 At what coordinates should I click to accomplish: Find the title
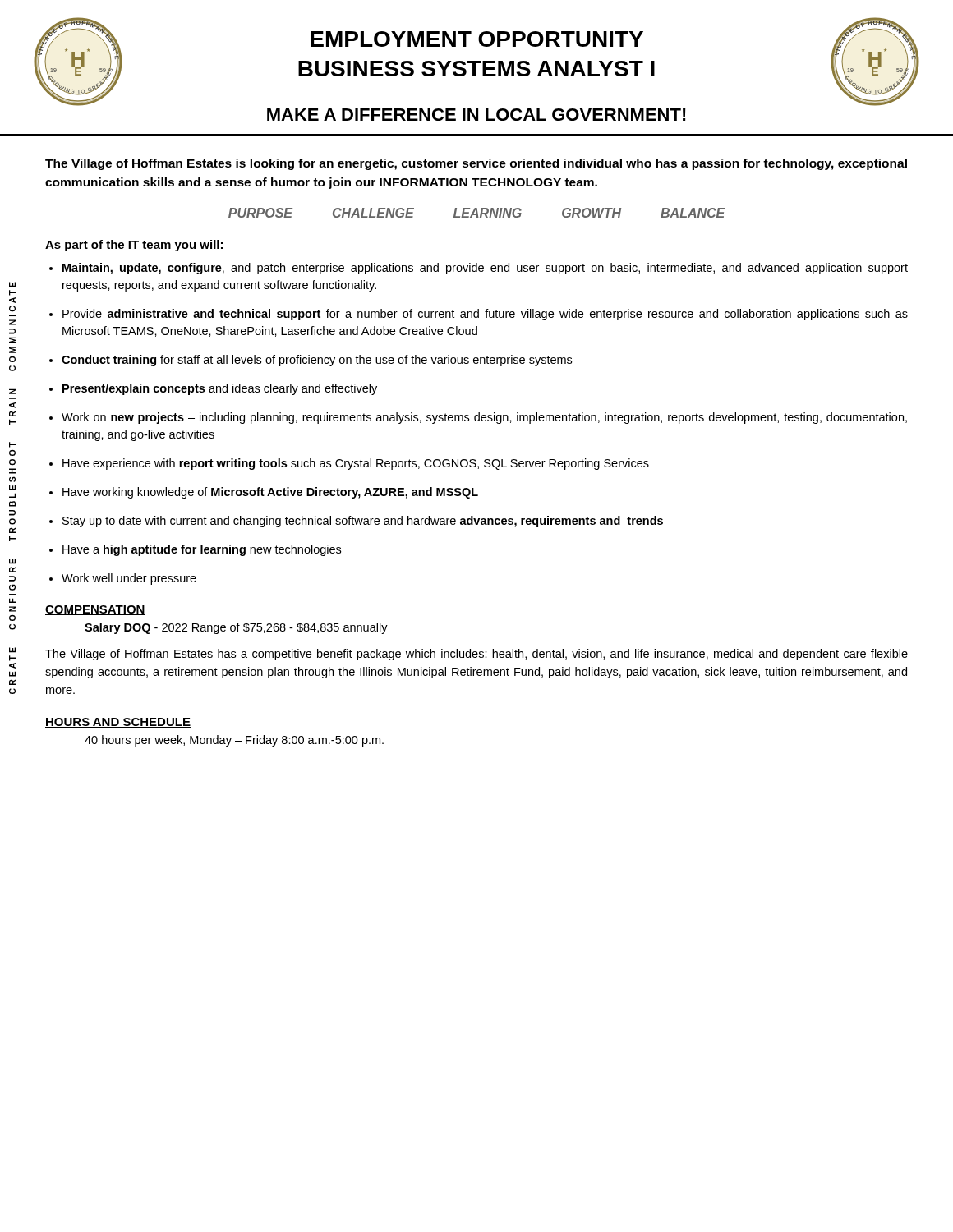pos(476,54)
